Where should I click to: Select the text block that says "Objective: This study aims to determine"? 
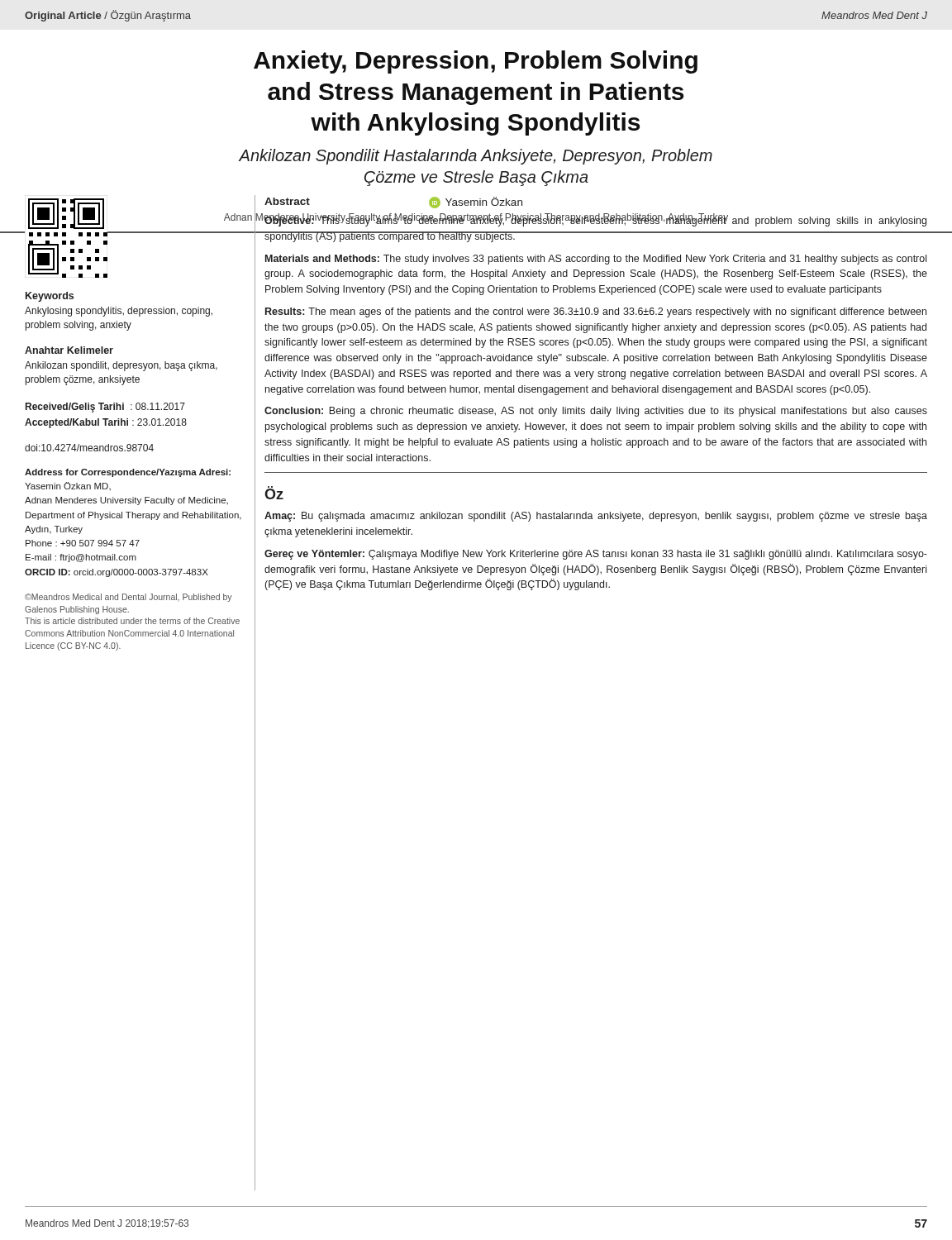coord(596,228)
